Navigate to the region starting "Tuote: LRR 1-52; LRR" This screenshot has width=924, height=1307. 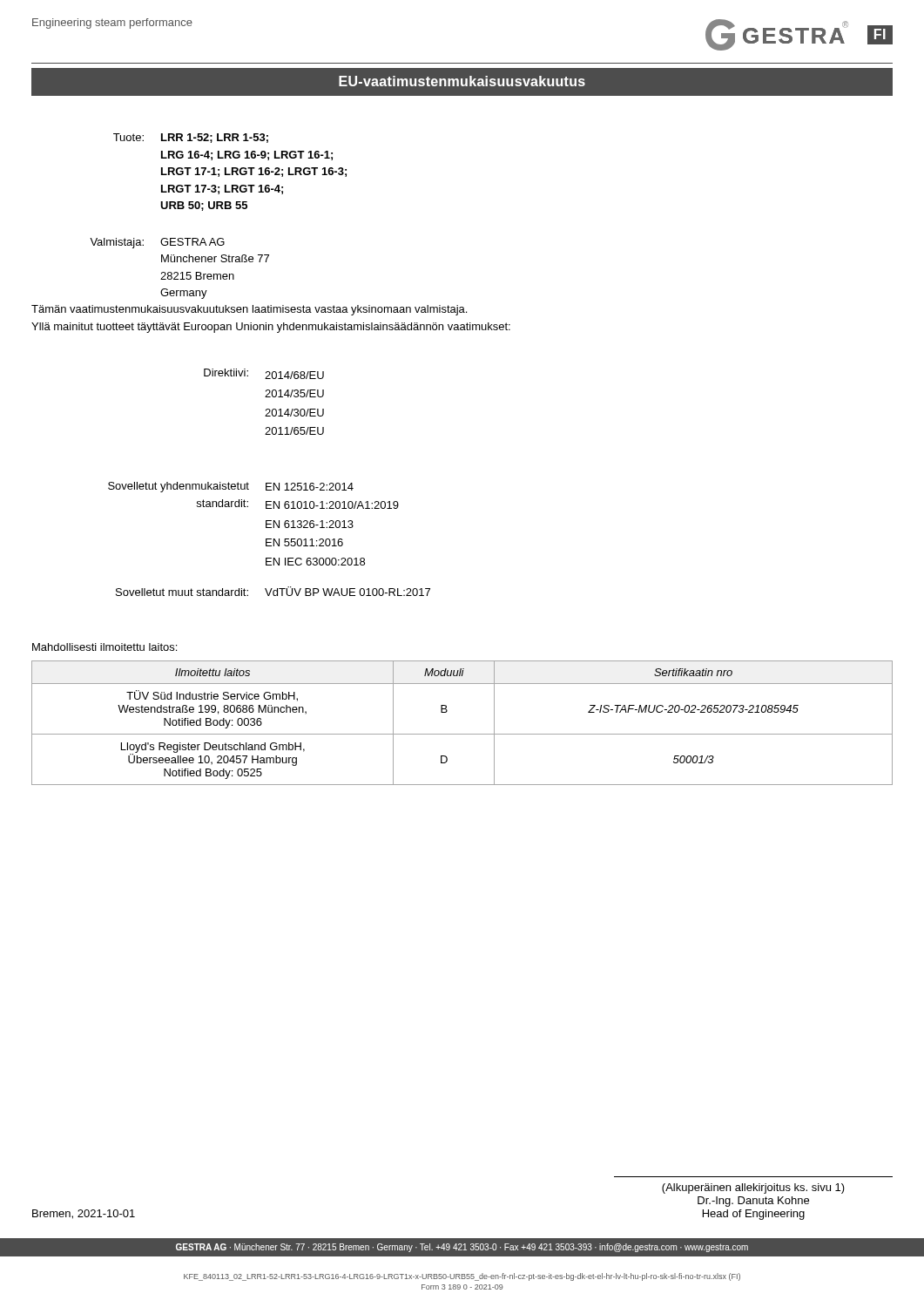(190, 171)
